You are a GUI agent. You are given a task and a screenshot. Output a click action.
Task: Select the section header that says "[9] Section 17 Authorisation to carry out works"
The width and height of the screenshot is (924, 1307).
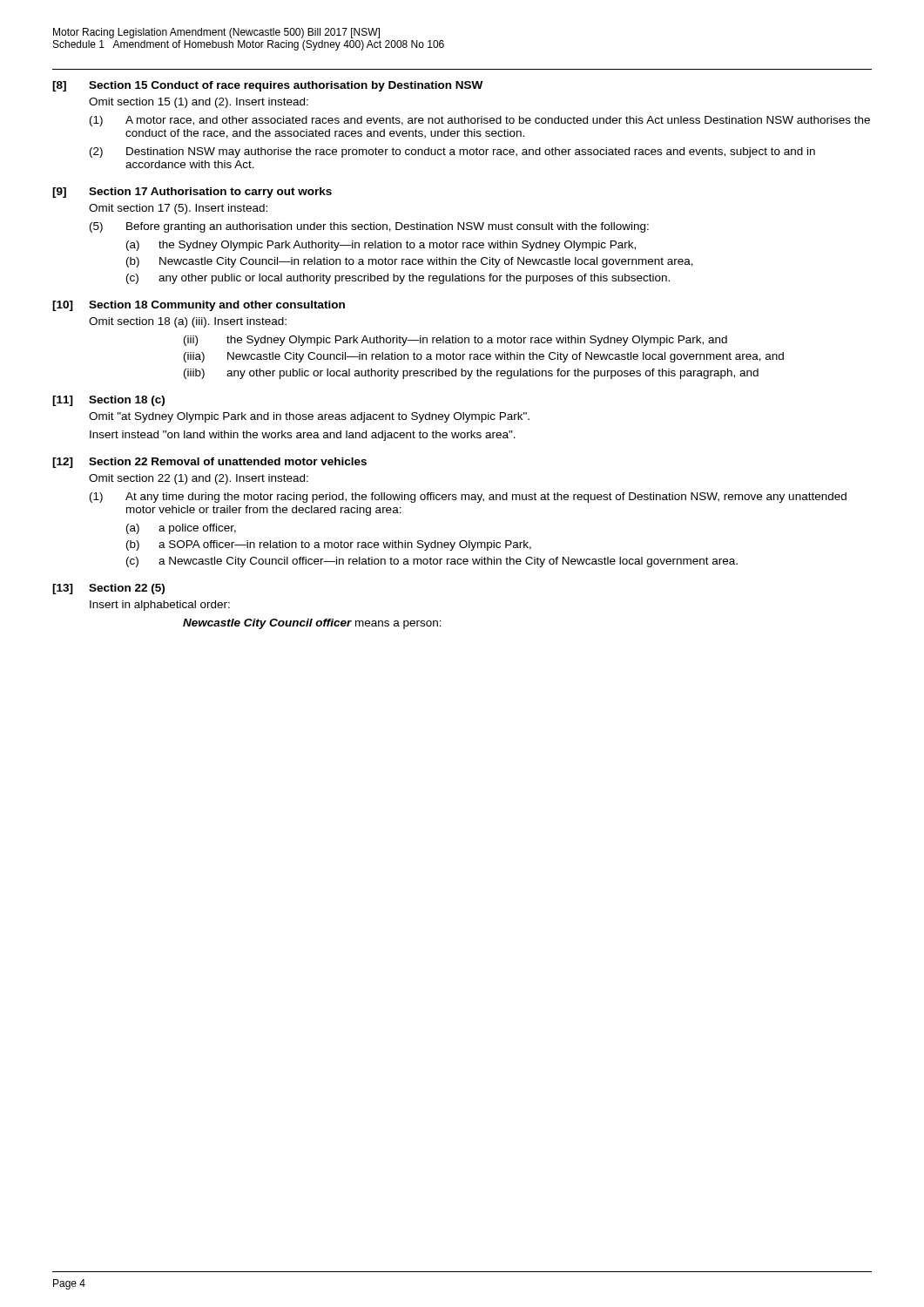coord(192,191)
